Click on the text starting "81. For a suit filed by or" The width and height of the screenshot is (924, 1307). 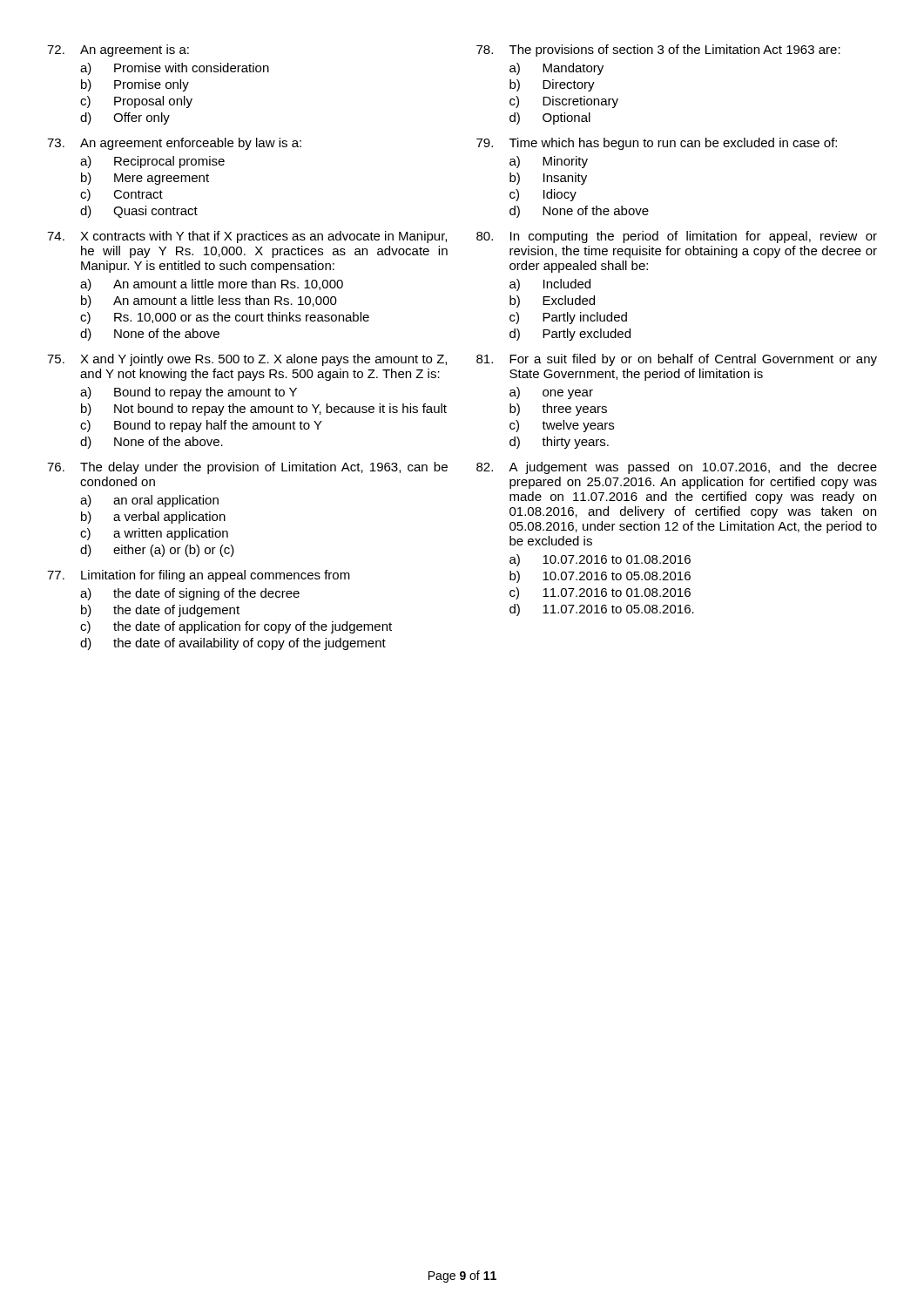pos(677,360)
